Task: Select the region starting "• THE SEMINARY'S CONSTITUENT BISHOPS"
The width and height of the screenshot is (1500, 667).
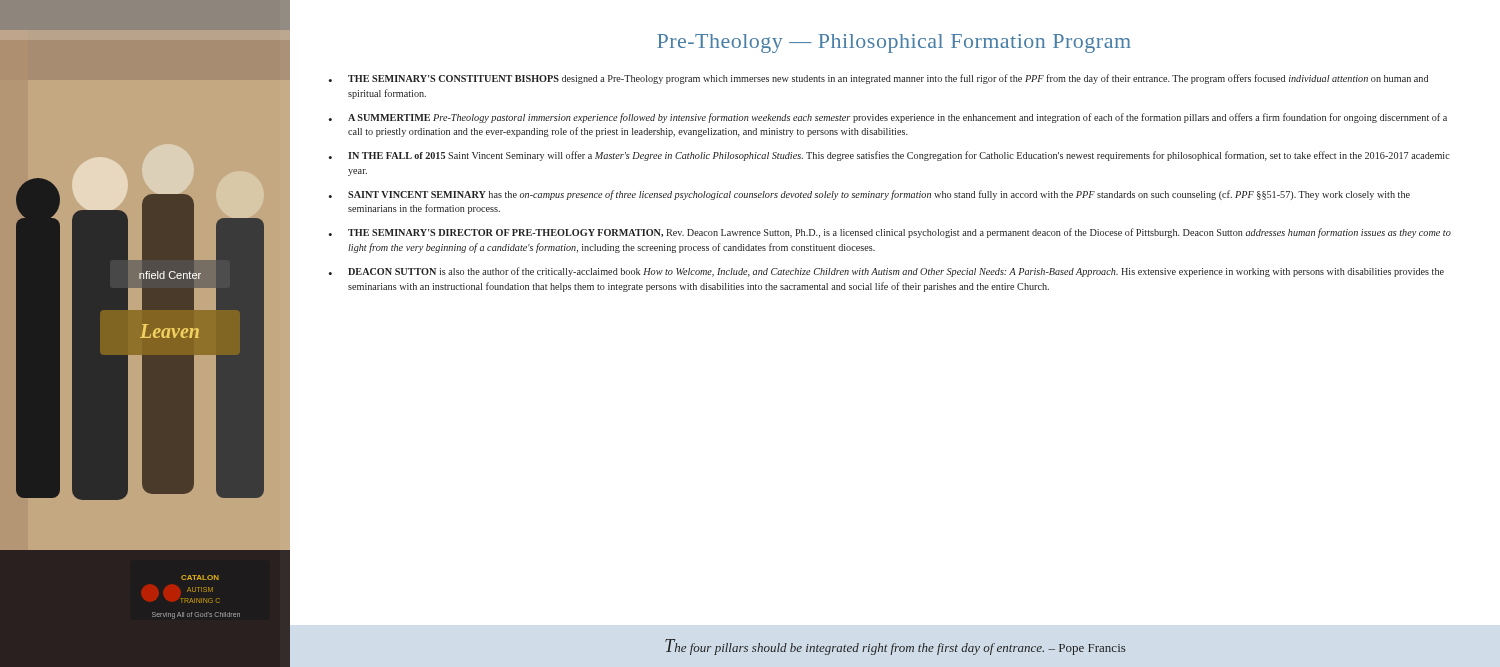Action: 894,87
